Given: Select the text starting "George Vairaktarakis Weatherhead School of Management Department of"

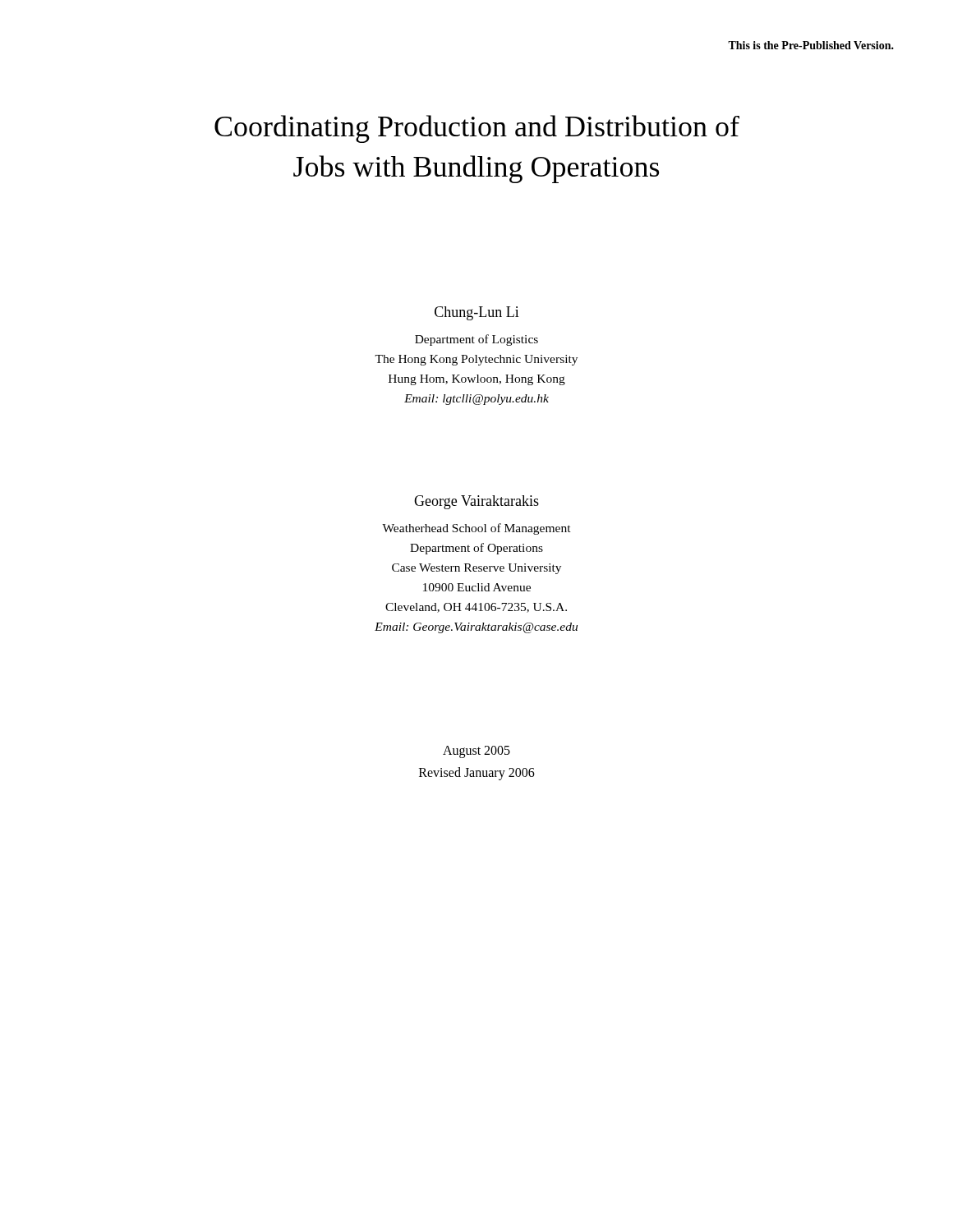Looking at the screenshot, I should 476,565.
